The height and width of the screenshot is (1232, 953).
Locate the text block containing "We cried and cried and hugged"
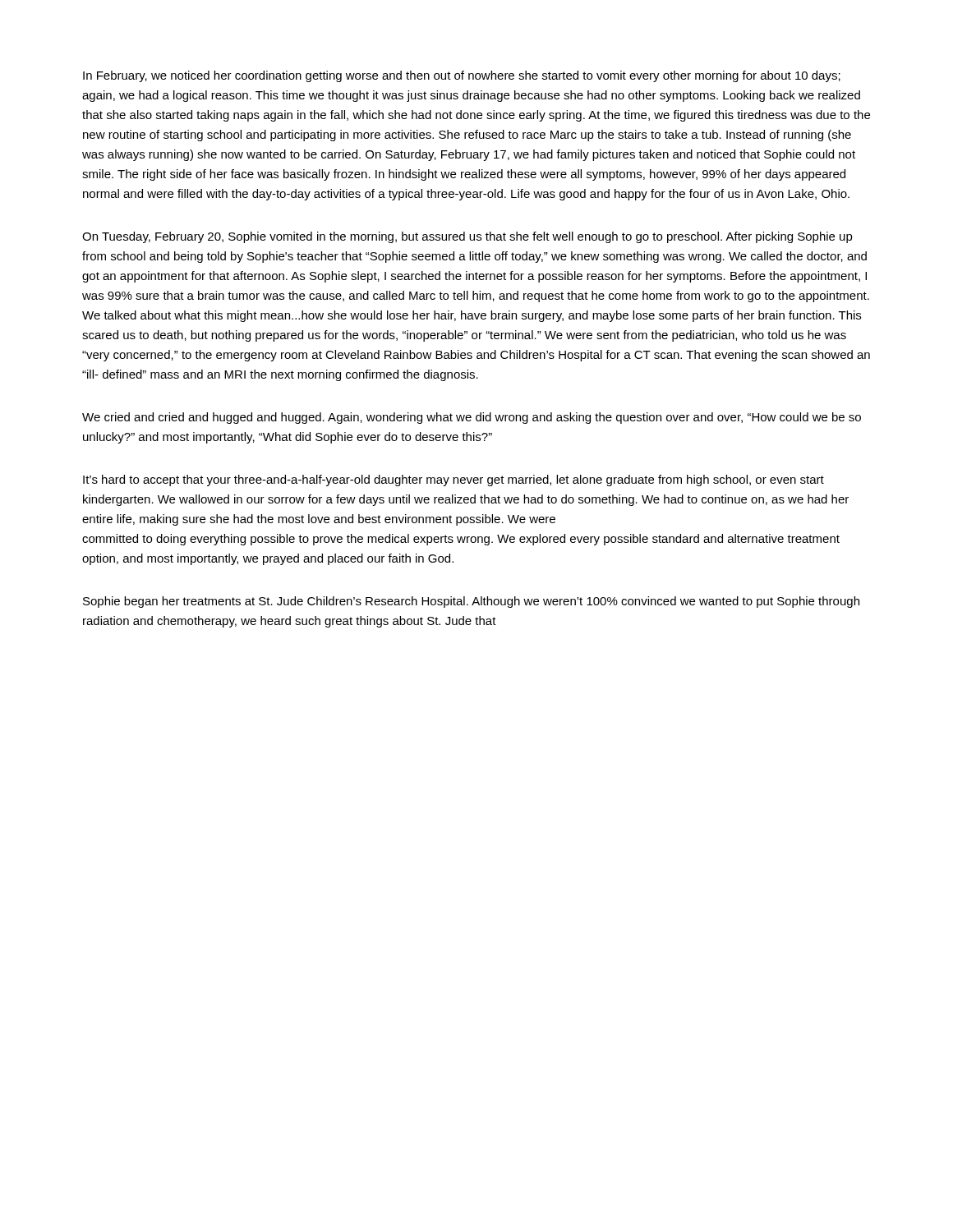(x=472, y=427)
